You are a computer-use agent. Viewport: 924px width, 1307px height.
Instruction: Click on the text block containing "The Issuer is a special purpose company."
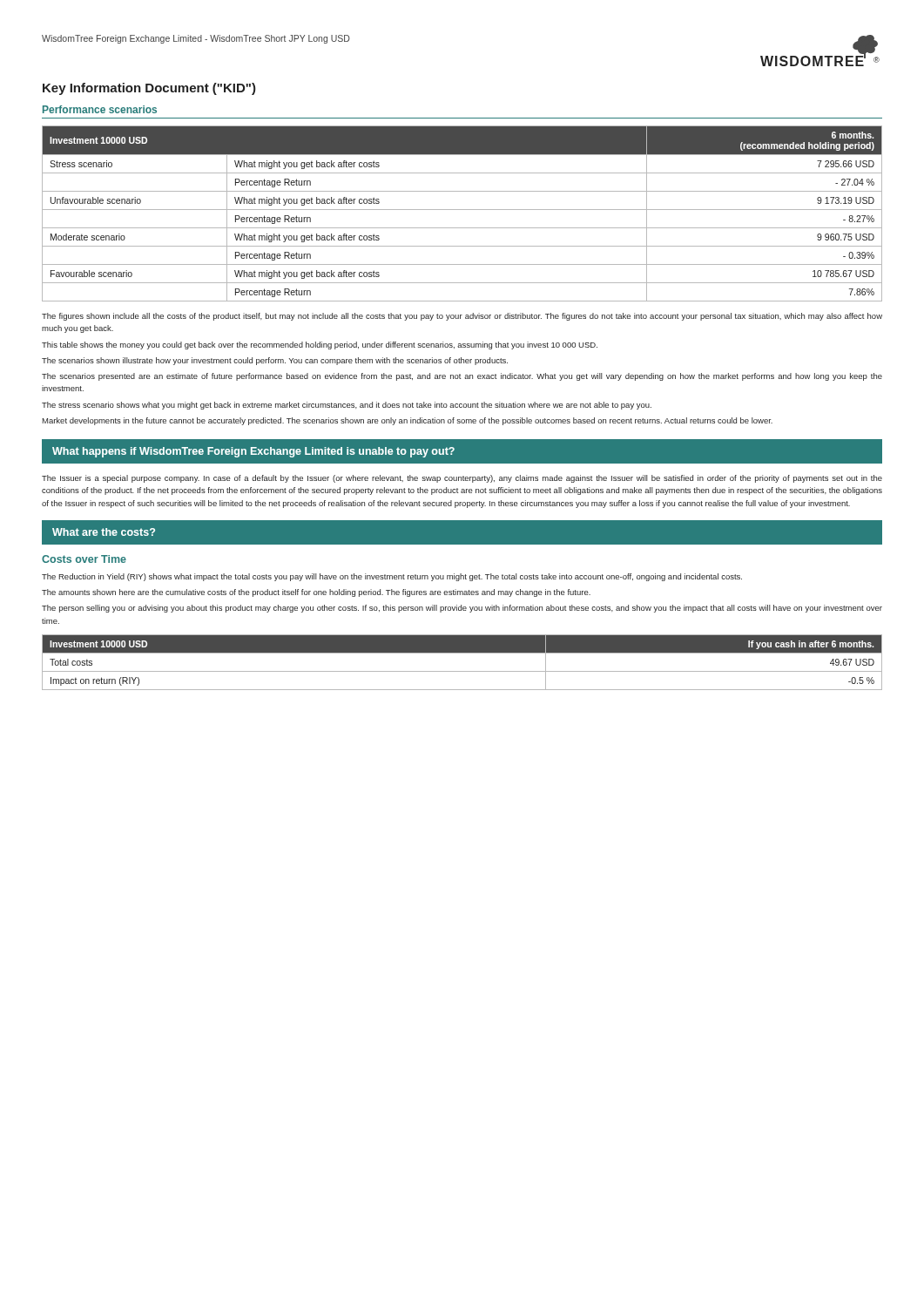click(x=462, y=490)
